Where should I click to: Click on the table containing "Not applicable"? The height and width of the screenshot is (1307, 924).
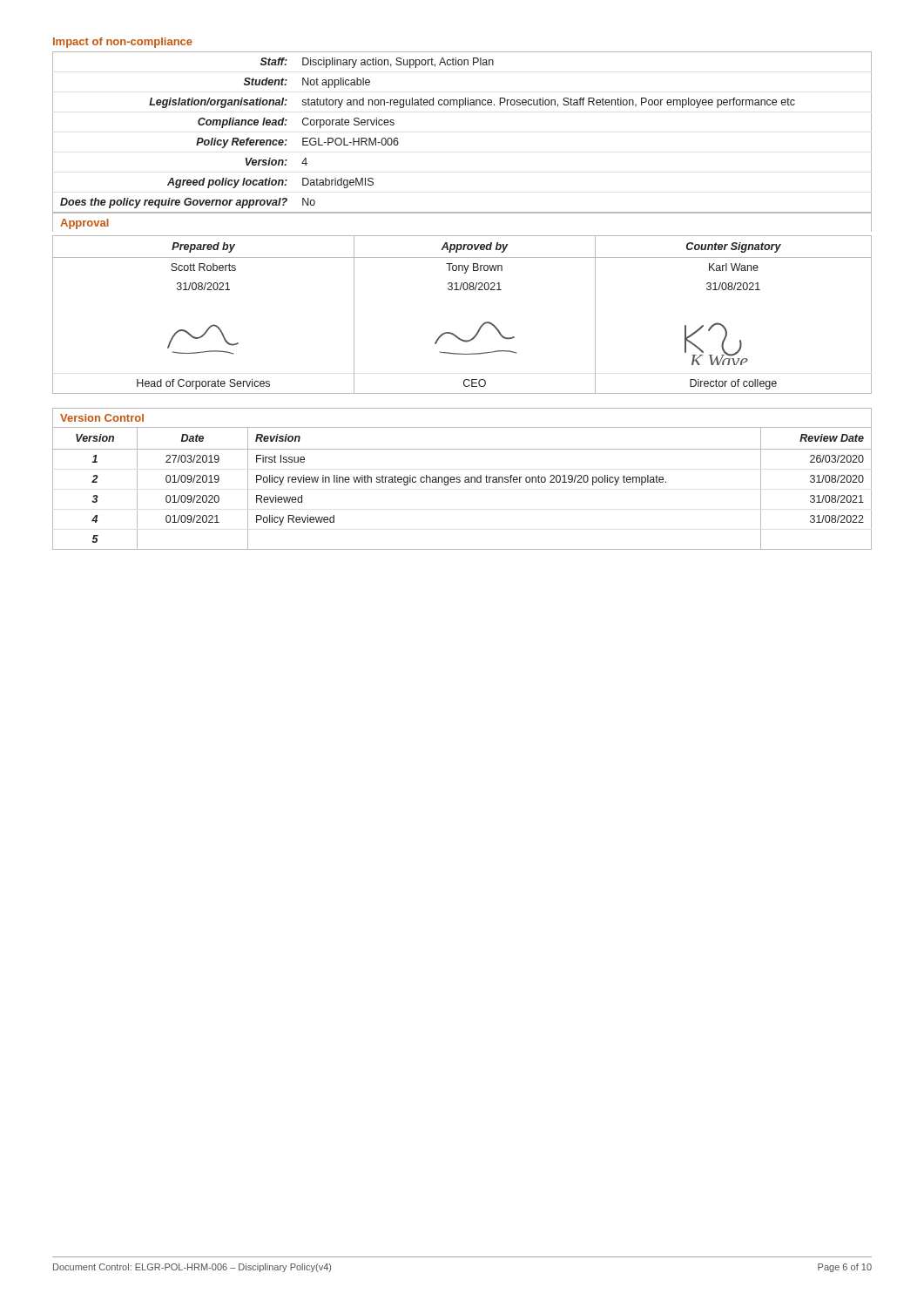[462, 132]
